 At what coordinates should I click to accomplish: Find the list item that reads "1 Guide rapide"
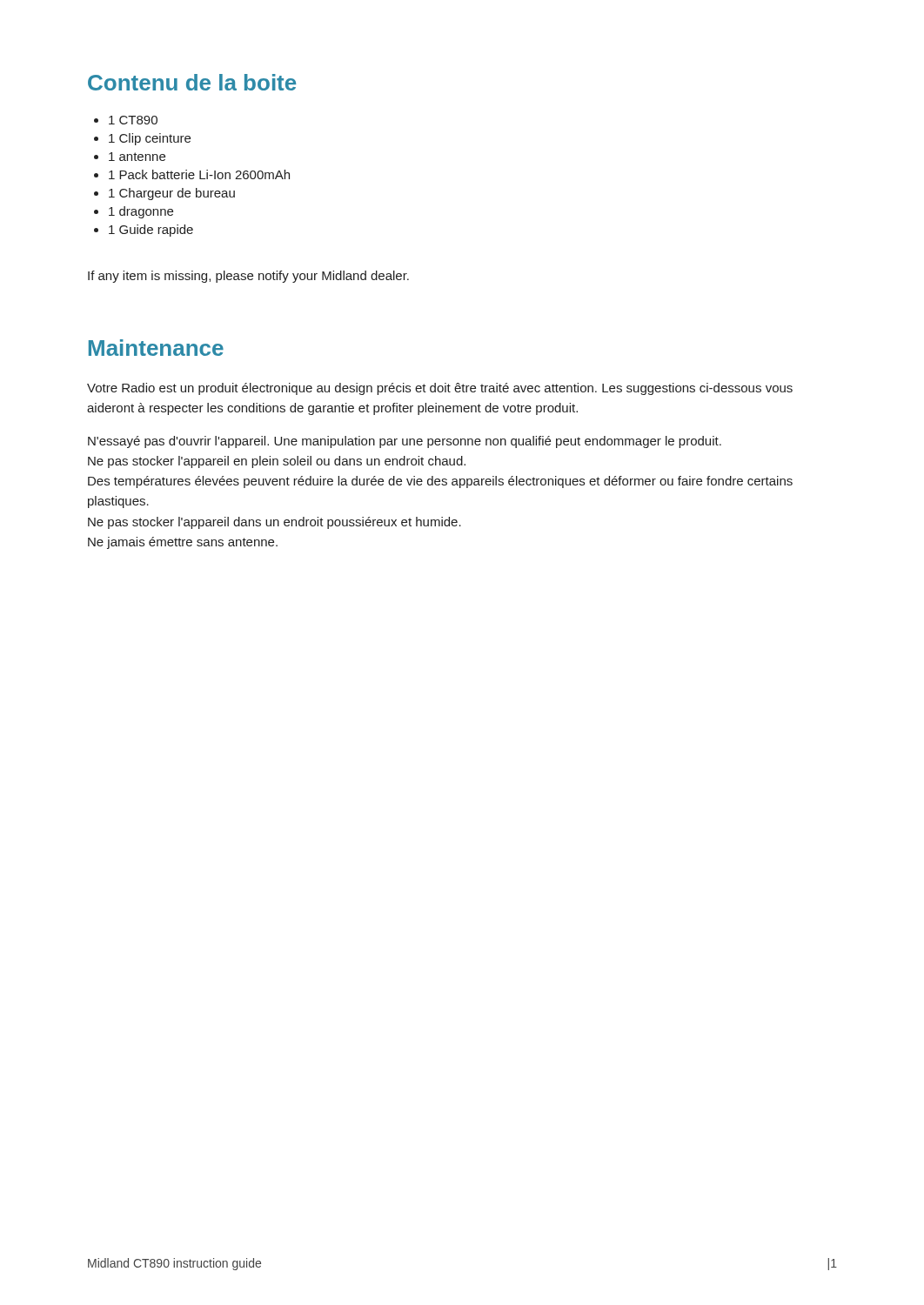pos(151,229)
